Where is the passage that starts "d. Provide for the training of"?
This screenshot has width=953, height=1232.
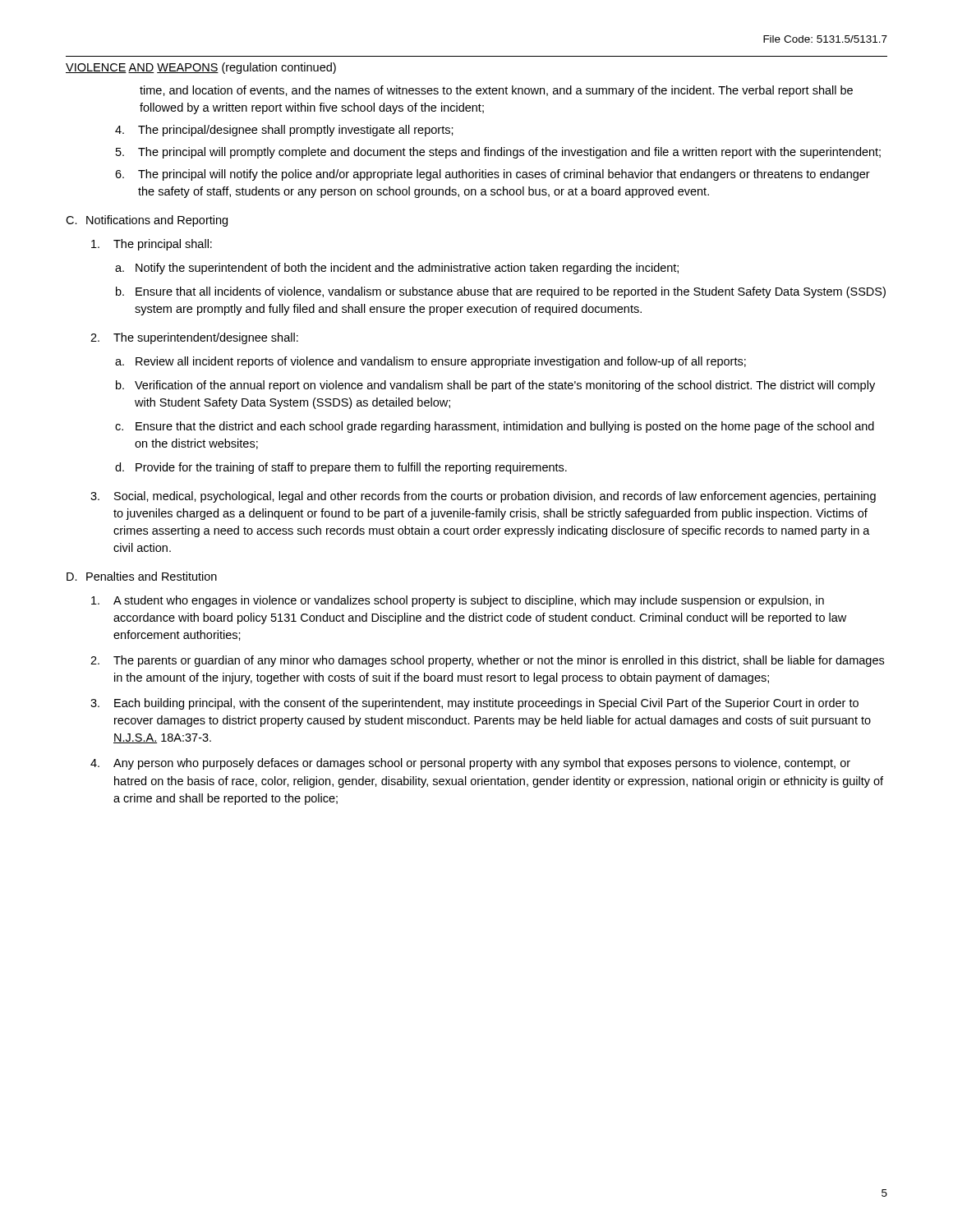[341, 468]
